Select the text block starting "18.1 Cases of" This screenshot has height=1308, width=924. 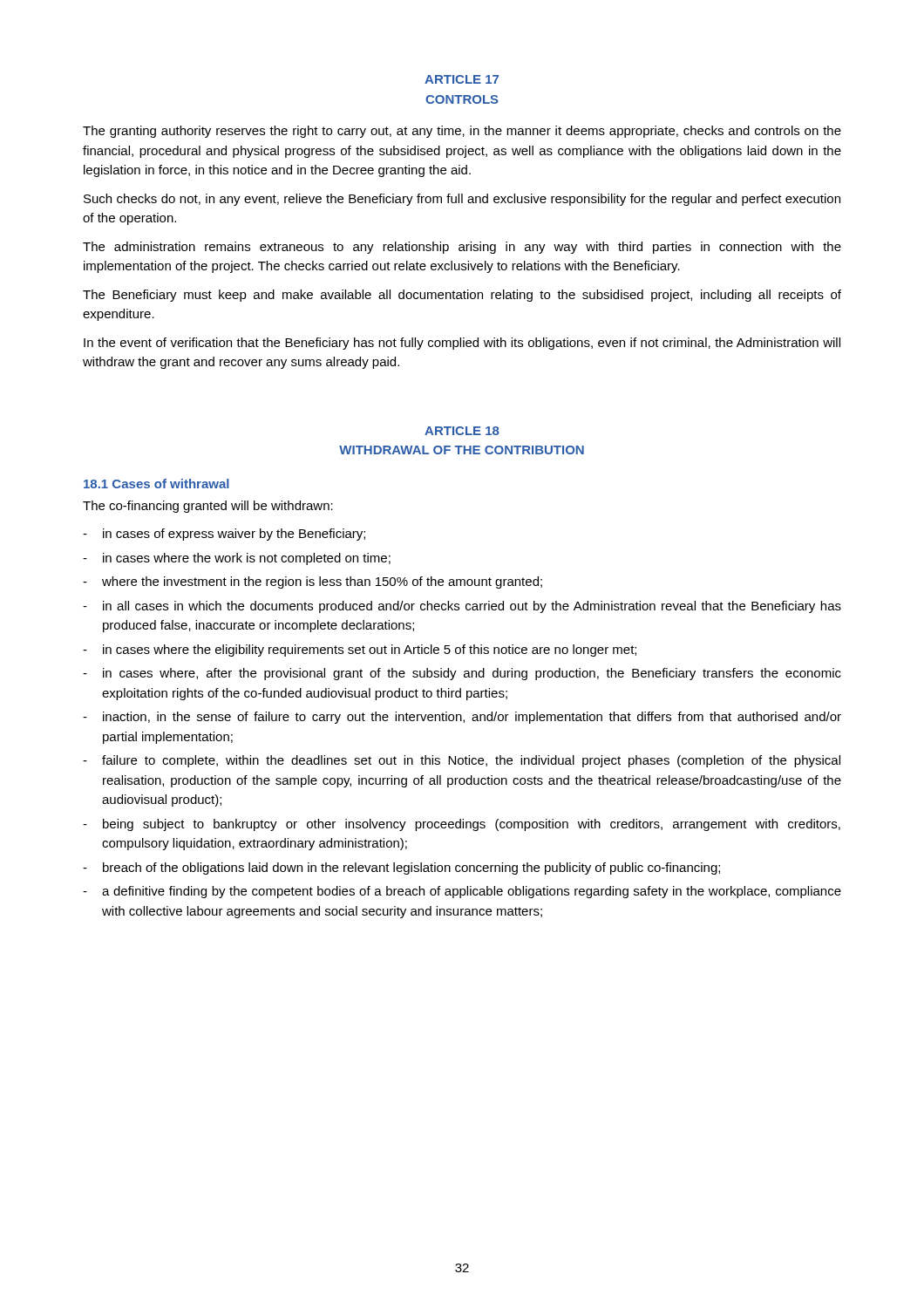[x=156, y=483]
